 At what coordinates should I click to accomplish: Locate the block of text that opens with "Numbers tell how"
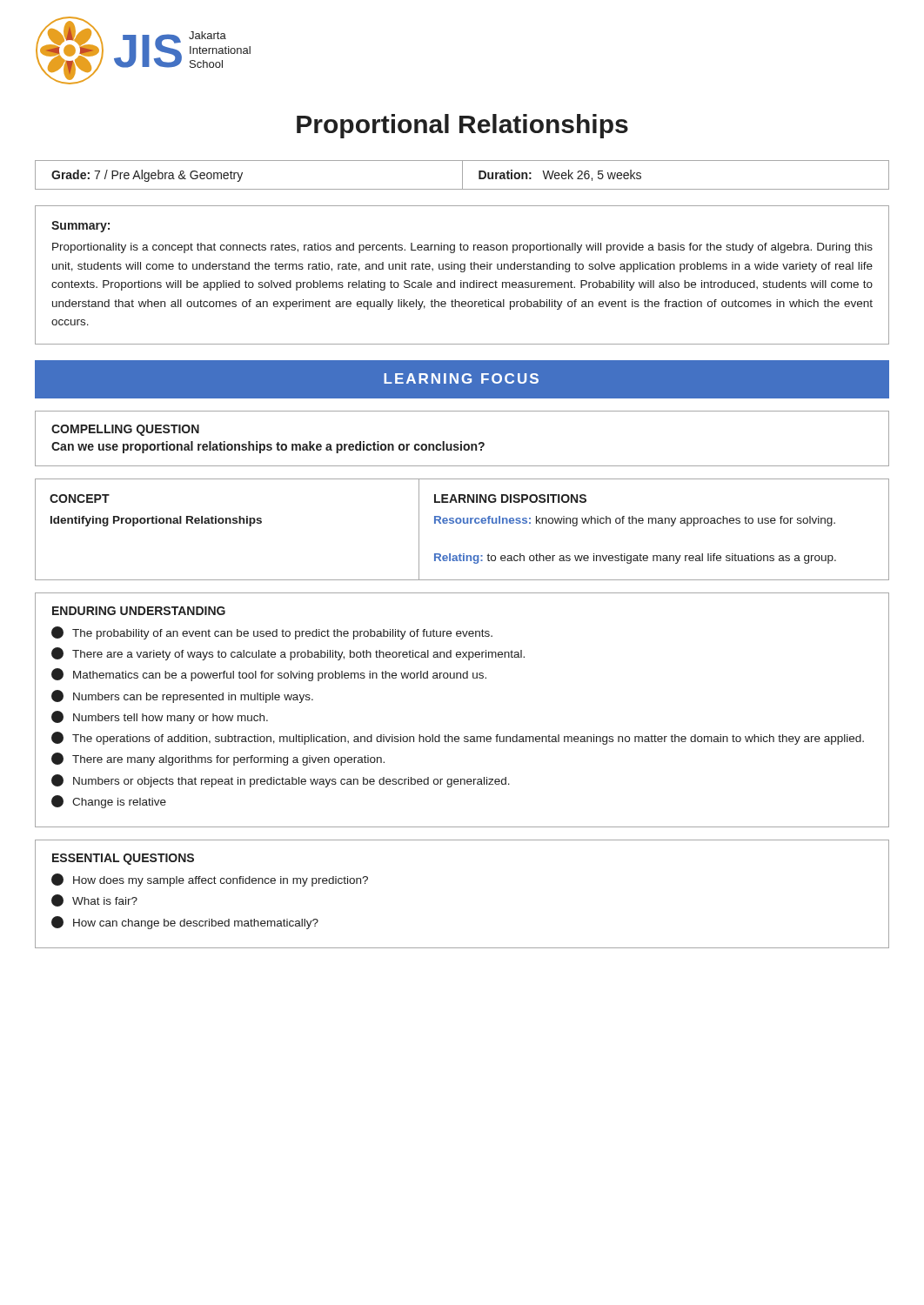[x=160, y=717]
